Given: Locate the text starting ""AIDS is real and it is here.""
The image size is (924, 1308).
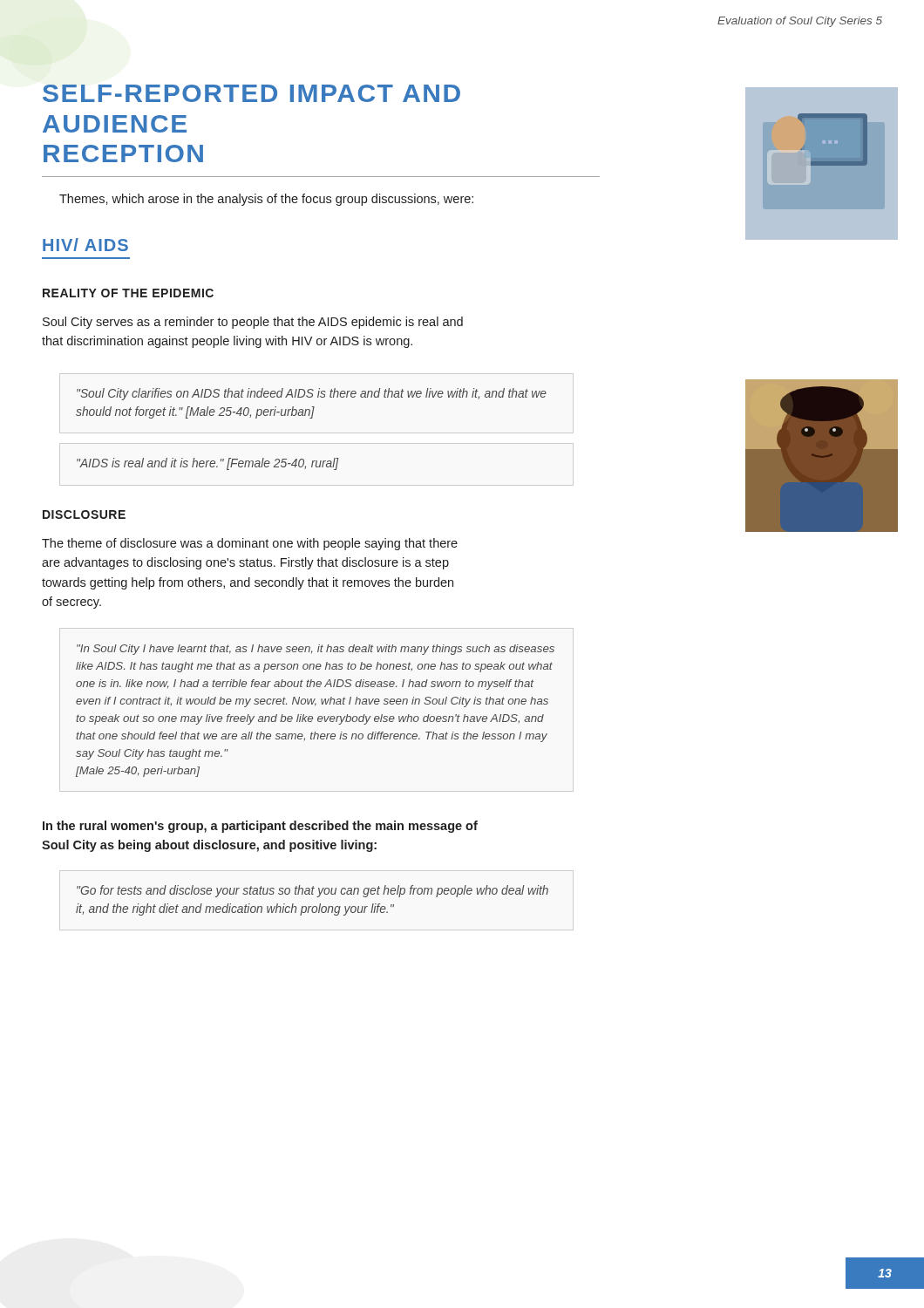Looking at the screenshot, I should pos(316,464).
